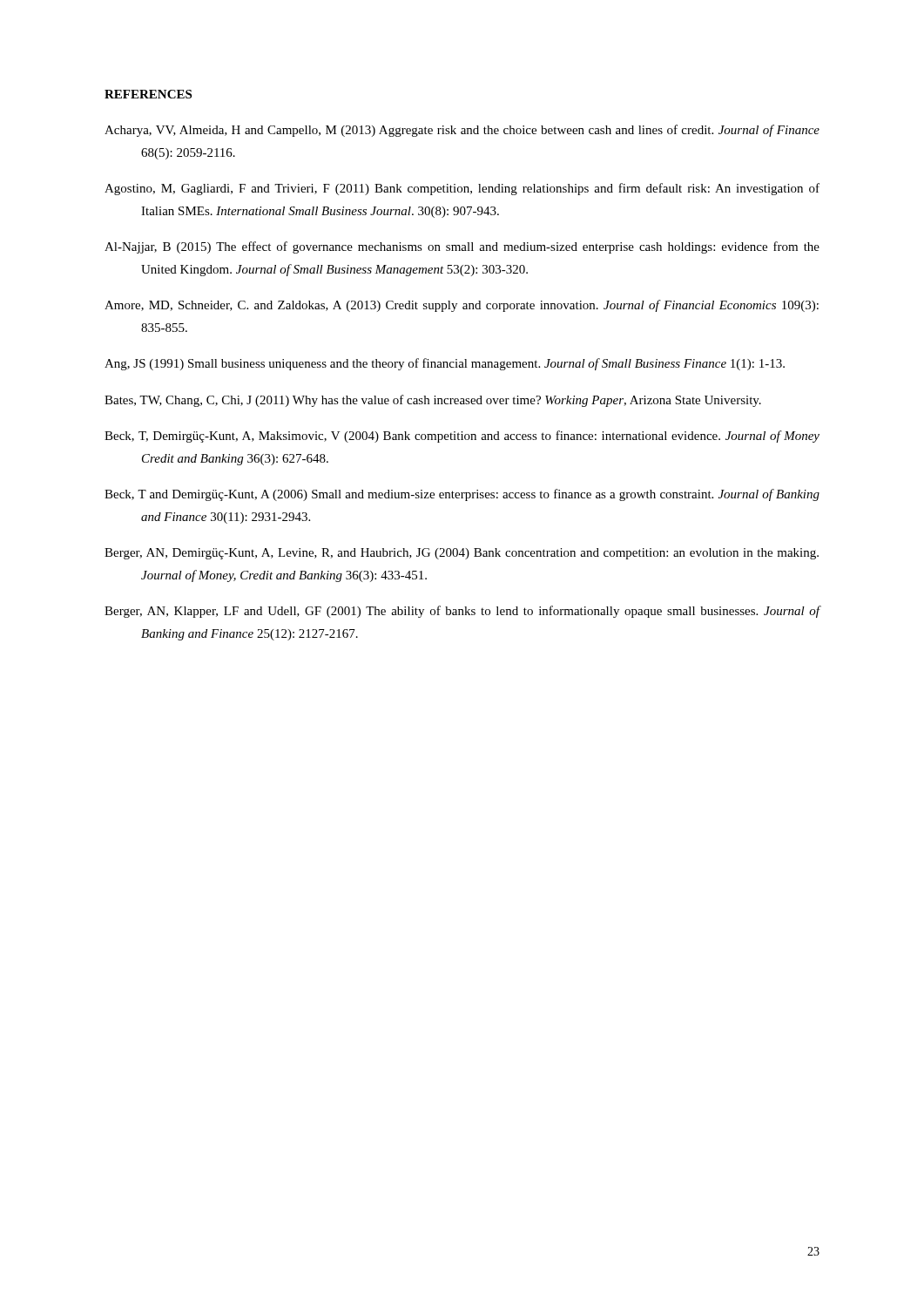Locate the region starting "Berger, AN, Klapper, LF"

click(462, 622)
